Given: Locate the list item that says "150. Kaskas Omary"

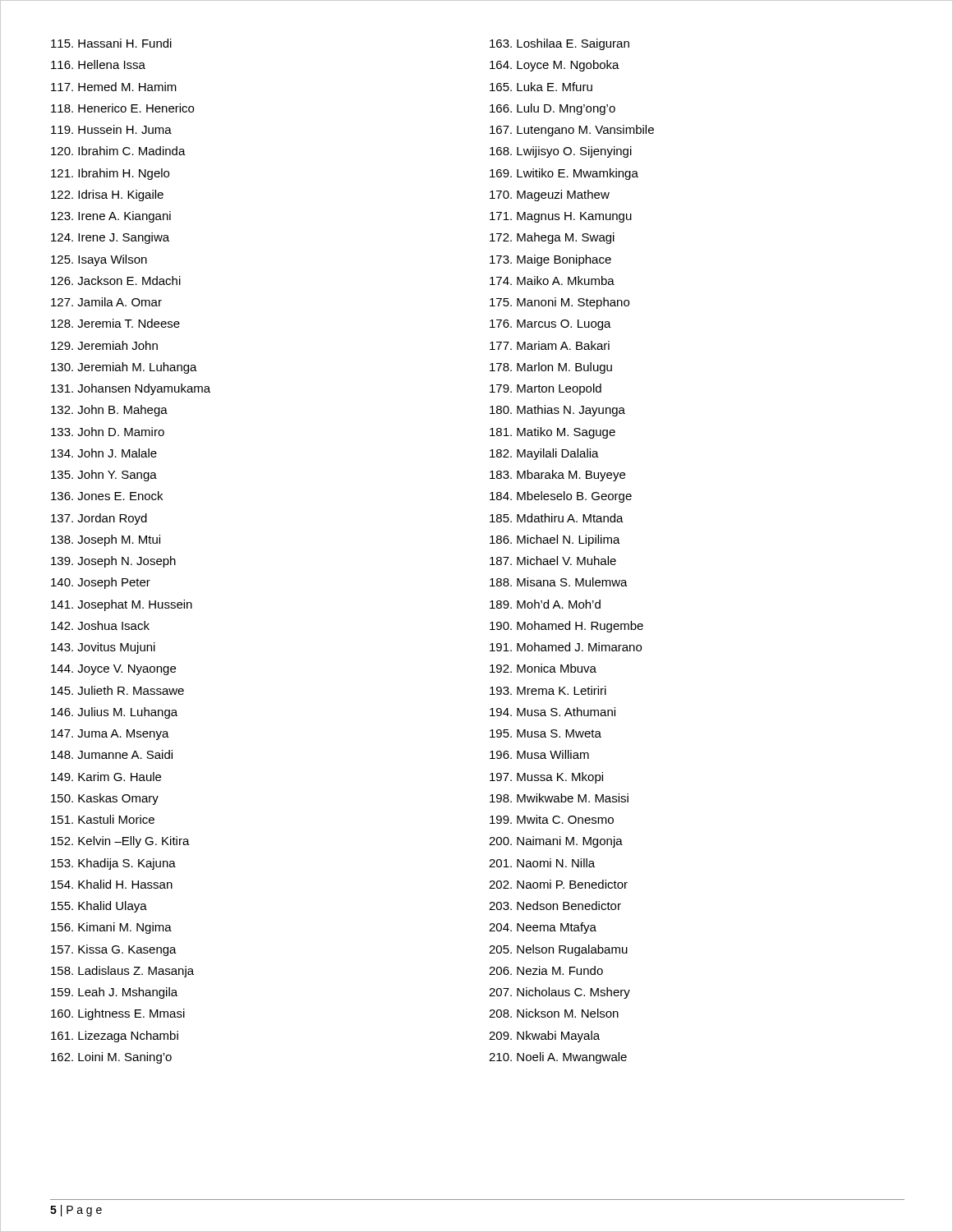Looking at the screenshot, I should 104,798.
